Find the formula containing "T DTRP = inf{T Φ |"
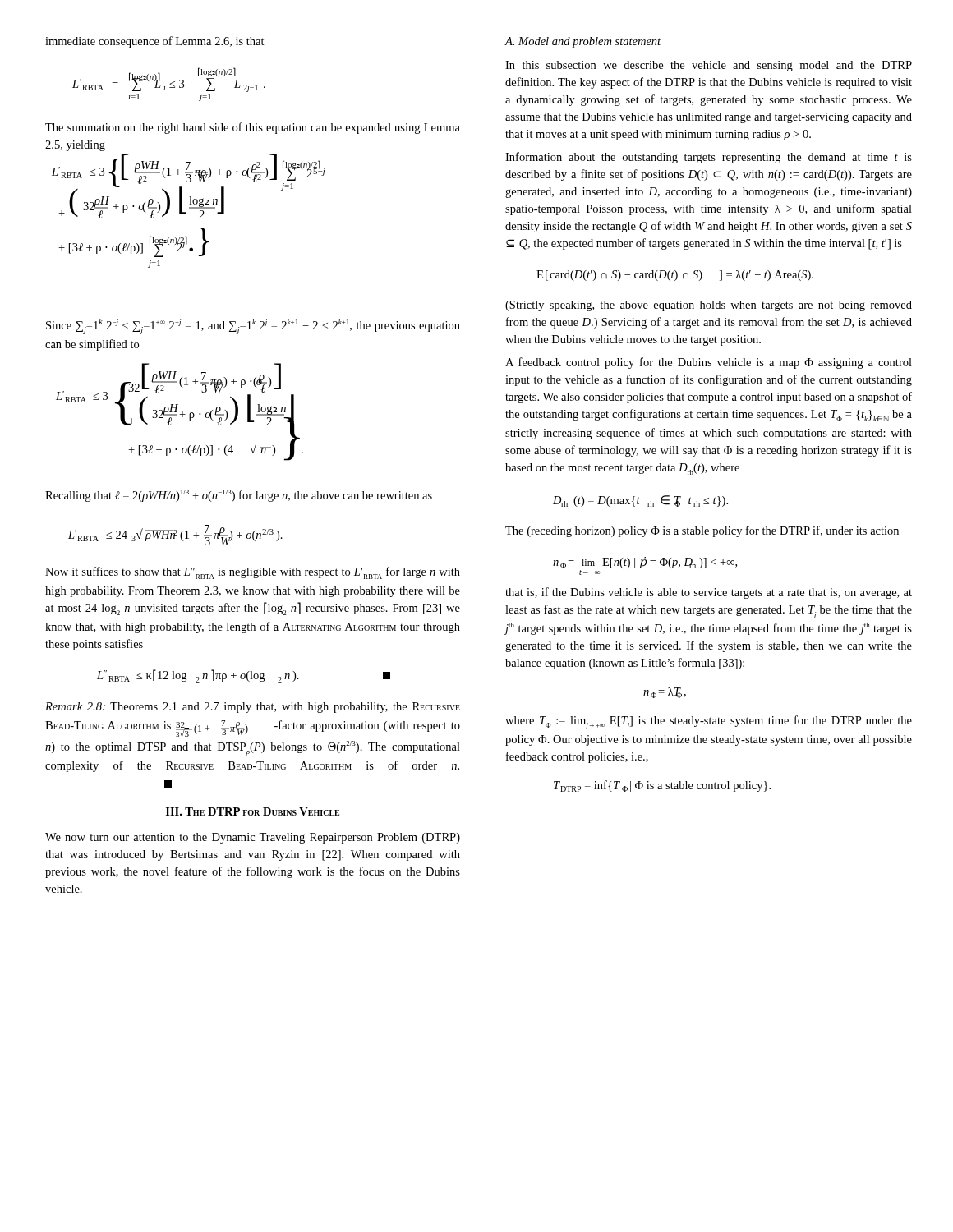Image resolution: width=953 pixels, height=1232 pixels. [x=709, y=786]
